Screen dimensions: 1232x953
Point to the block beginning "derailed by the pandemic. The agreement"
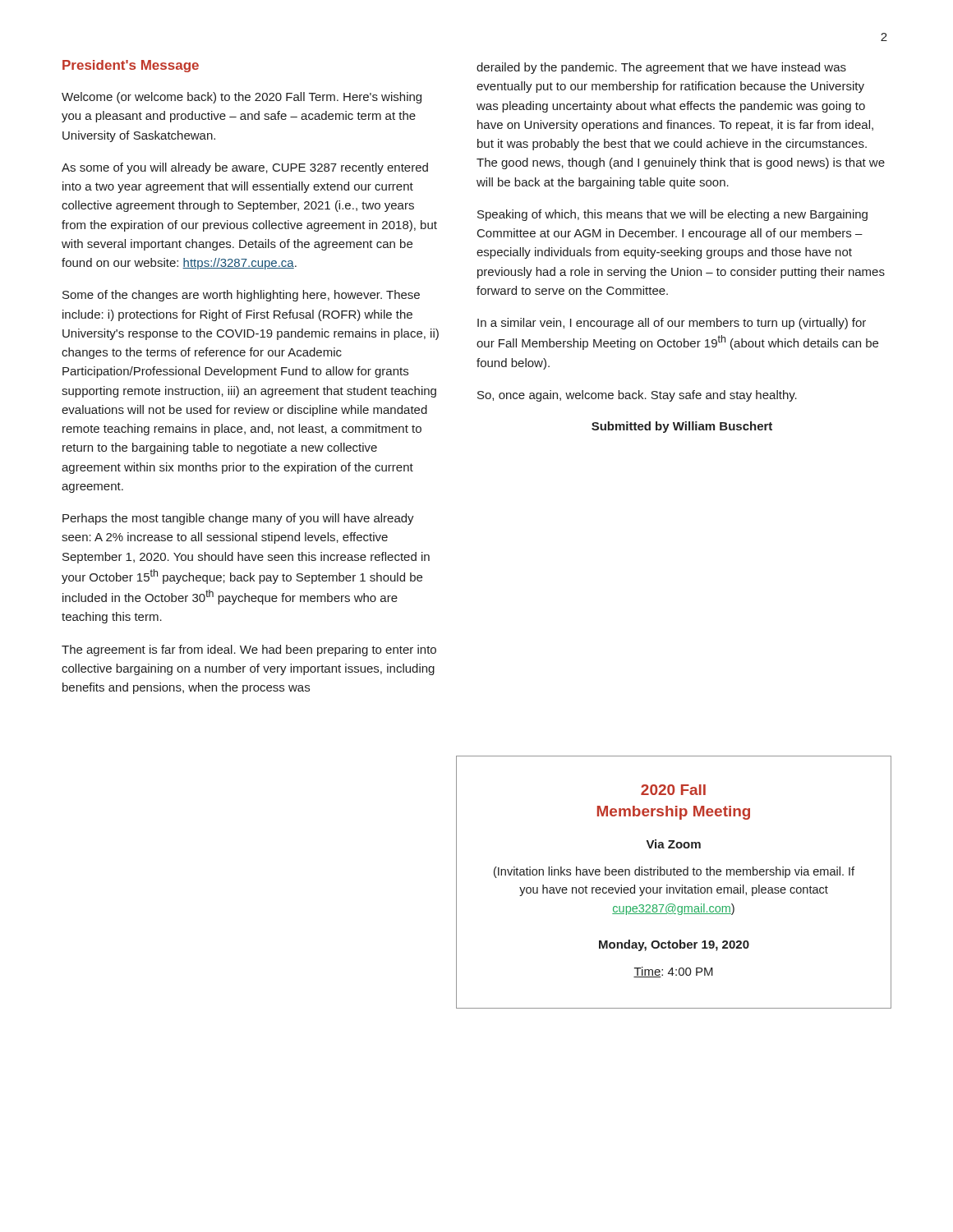[x=681, y=124]
